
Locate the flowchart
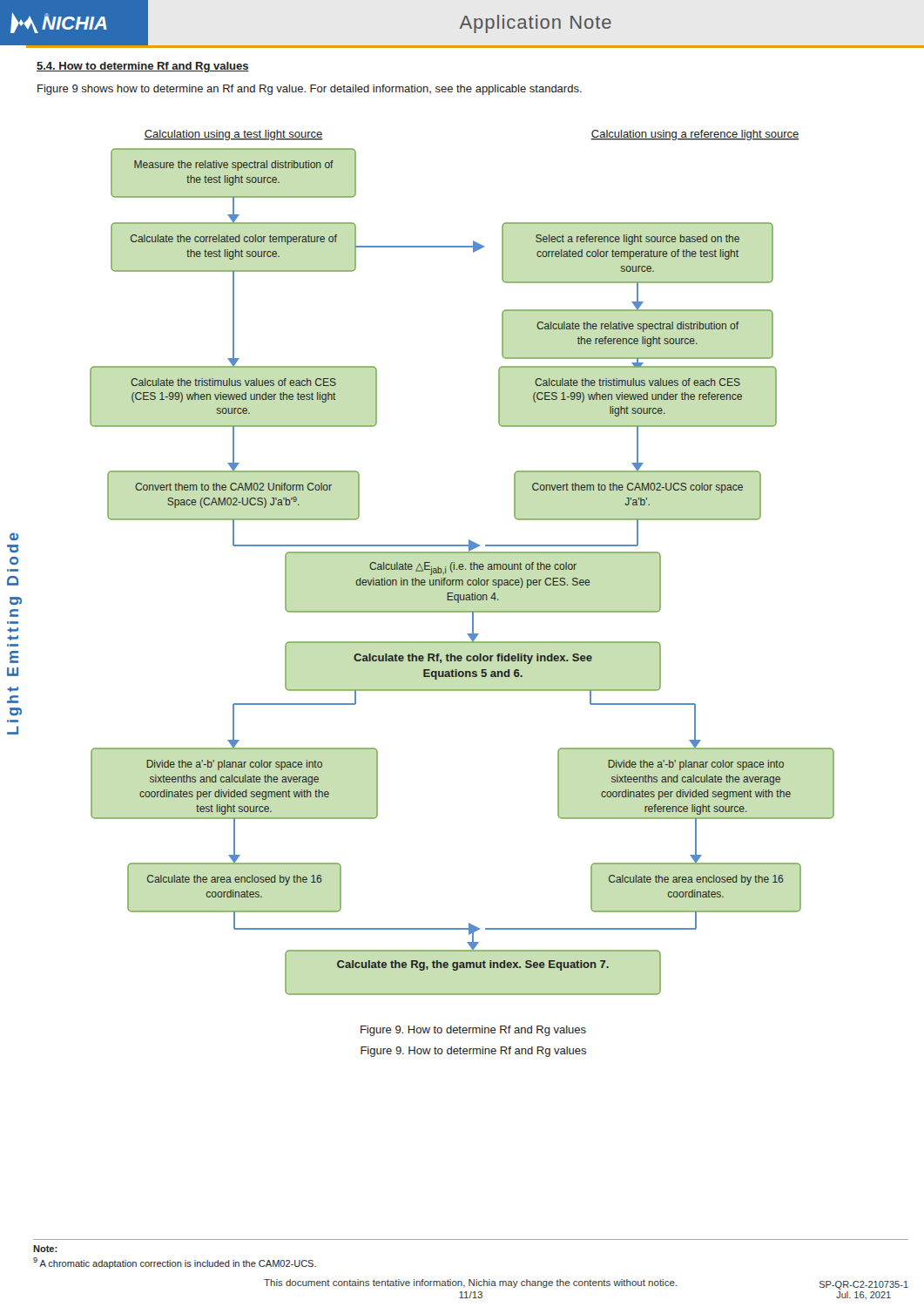(473, 589)
